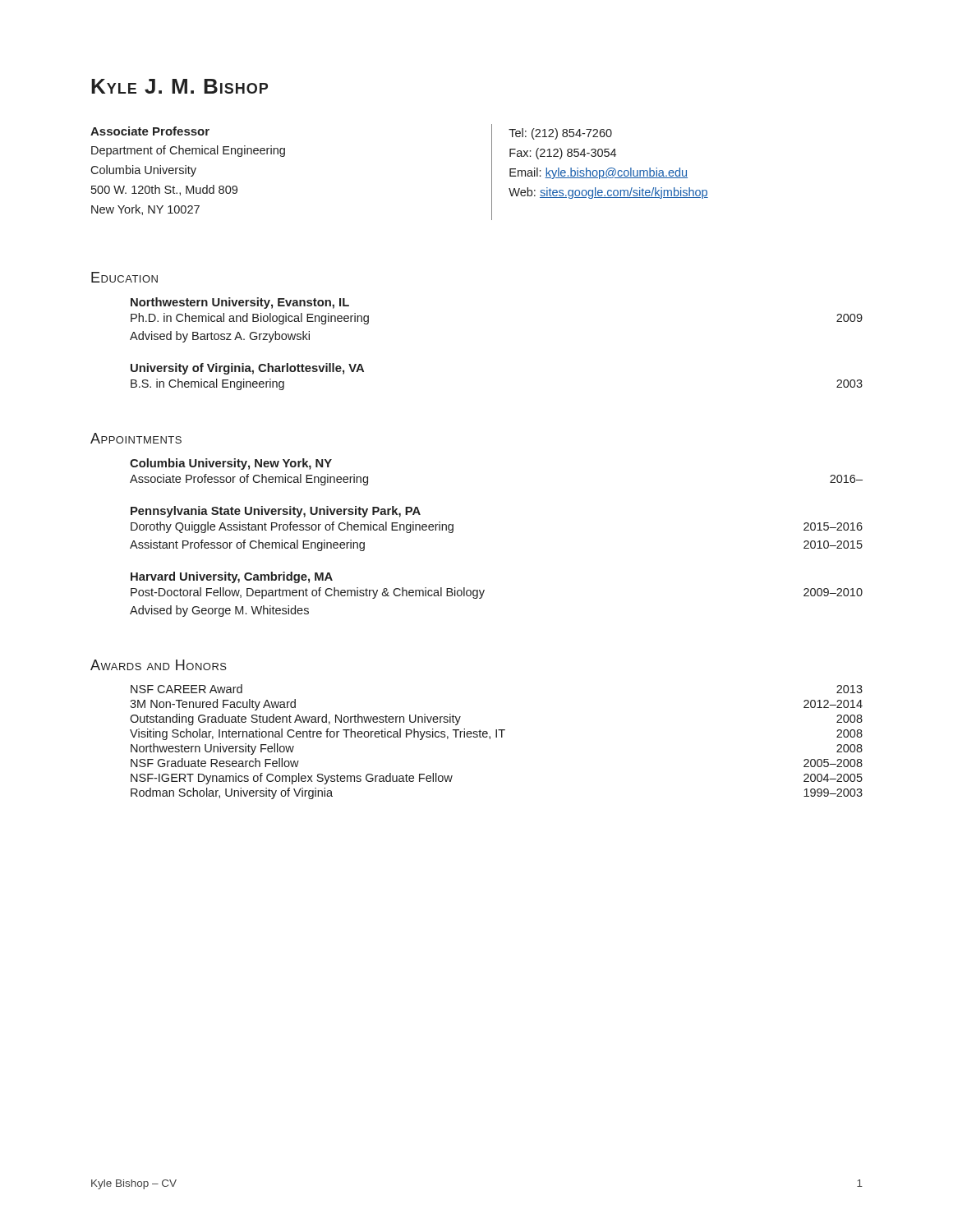Find the block on this page that starts "Columbia University, New York,"
Image resolution: width=953 pixels, height=1232 pixels.
coord(231,464)
